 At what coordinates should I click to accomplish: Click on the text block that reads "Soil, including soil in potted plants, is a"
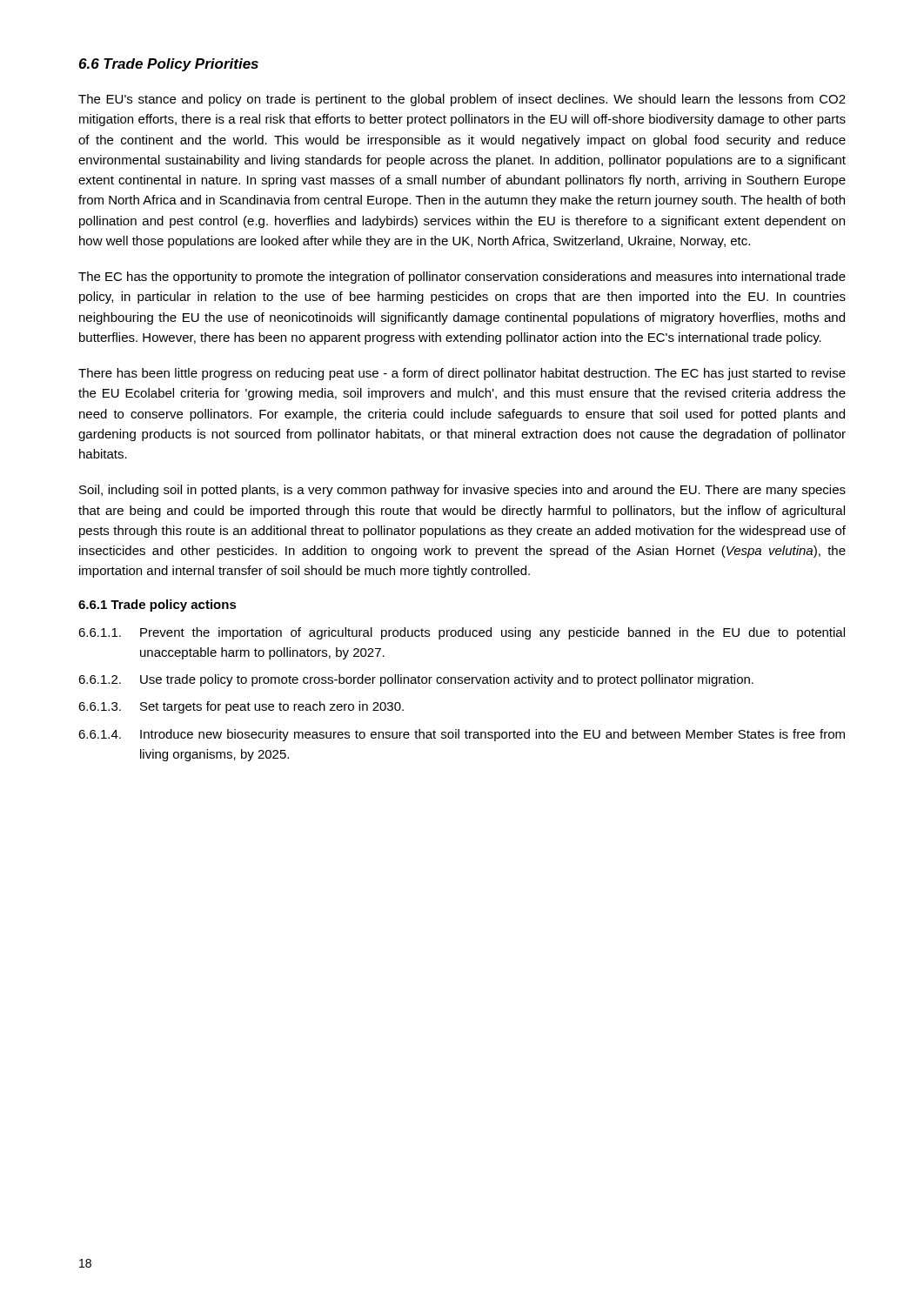coord(462,530)
